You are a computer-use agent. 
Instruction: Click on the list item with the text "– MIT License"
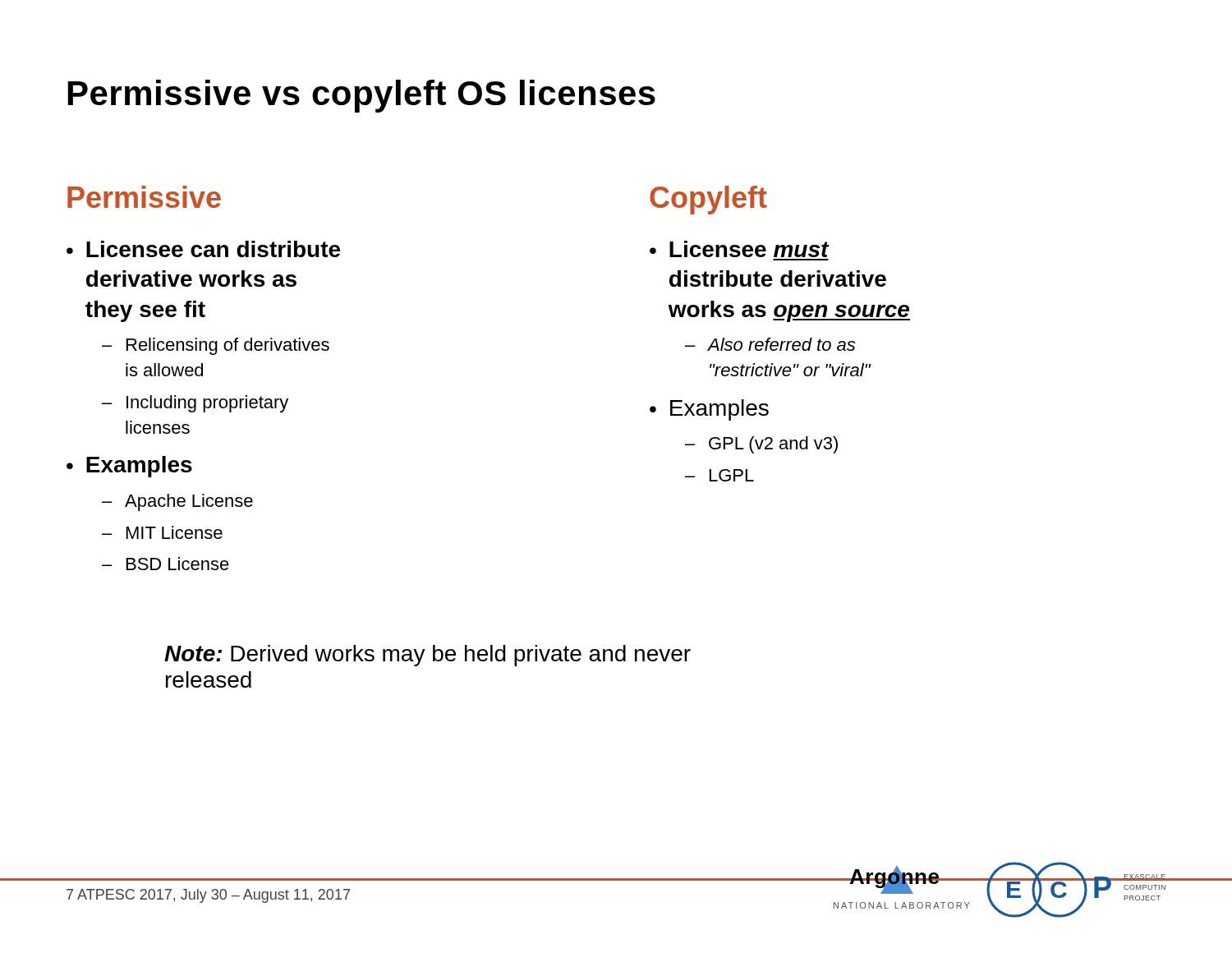click(162, 533)
